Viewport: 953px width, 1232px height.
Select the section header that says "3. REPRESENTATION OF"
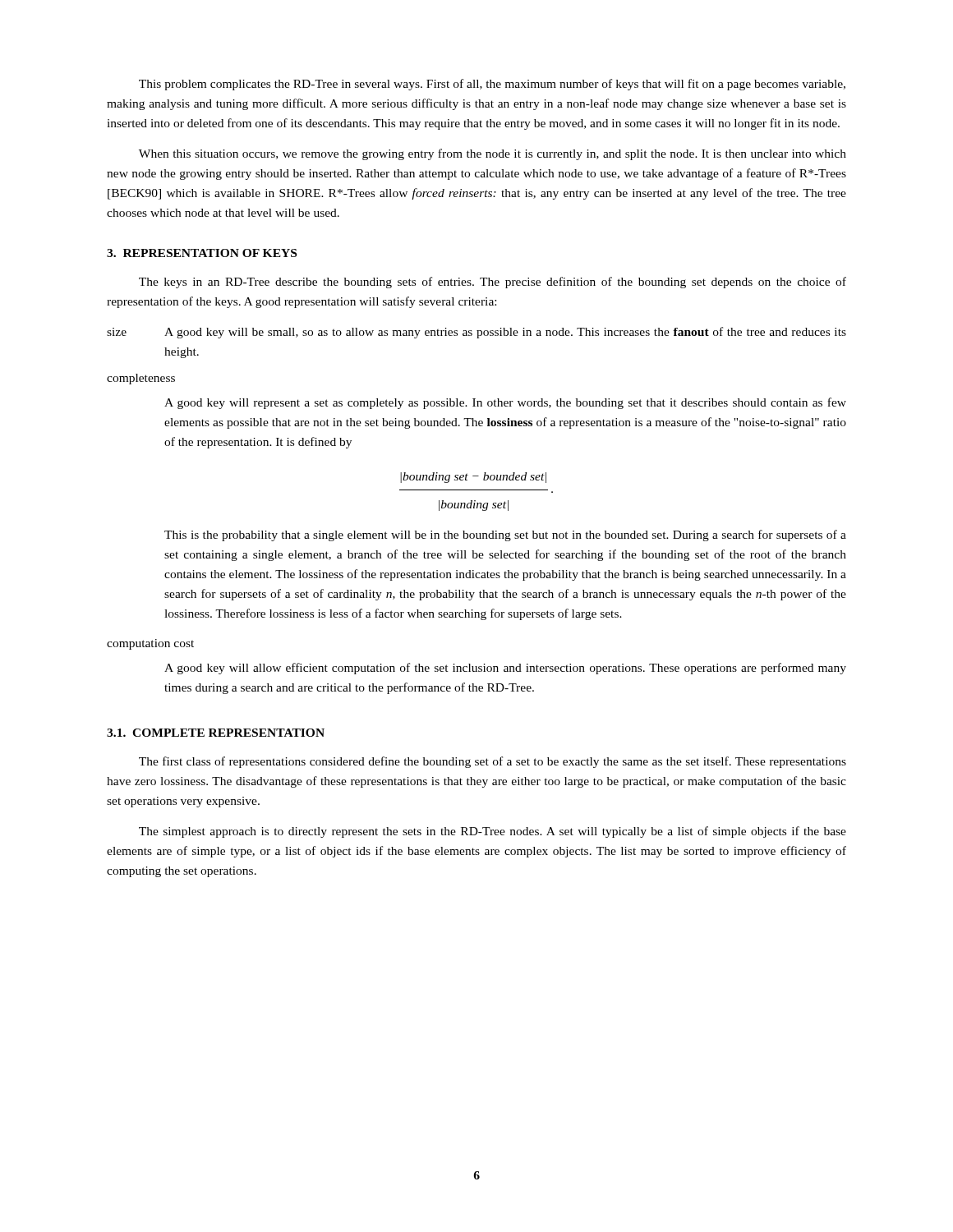(202, 253)
